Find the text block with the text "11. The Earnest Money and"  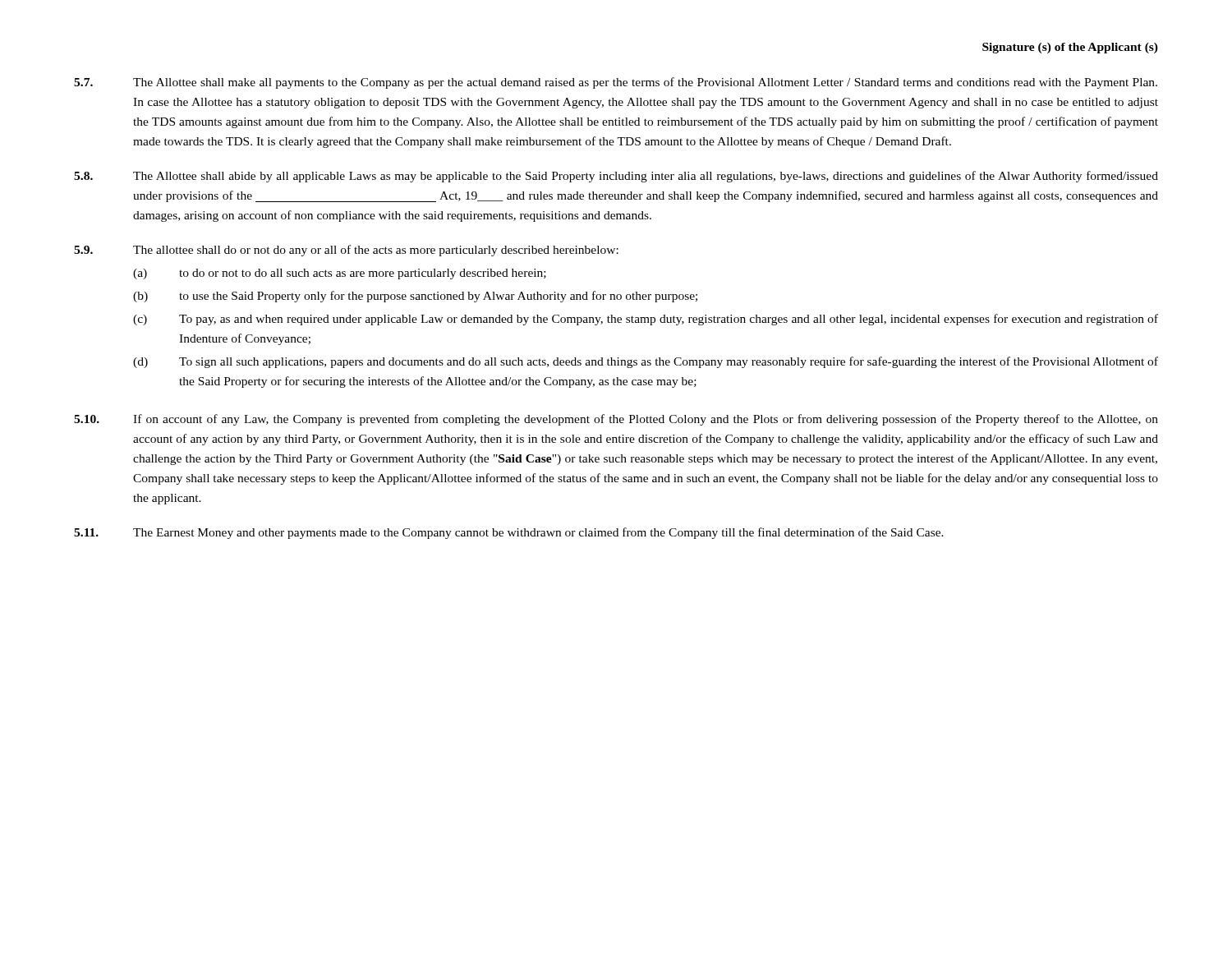(616, 533)
